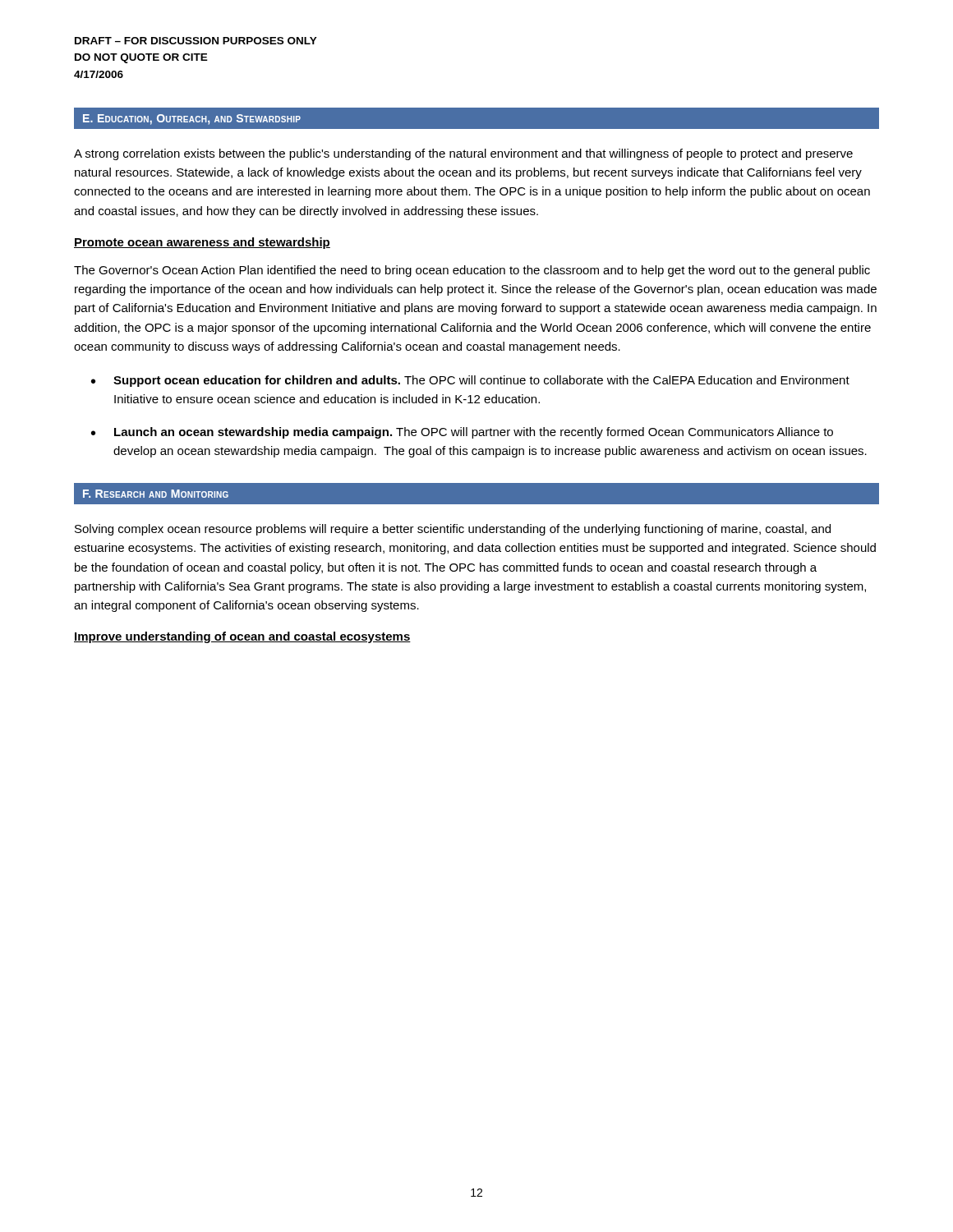Screen dimensions: 1232x953
Task: Locate the section header that opens with "Improve understanding of"
Action: [242, 636]
